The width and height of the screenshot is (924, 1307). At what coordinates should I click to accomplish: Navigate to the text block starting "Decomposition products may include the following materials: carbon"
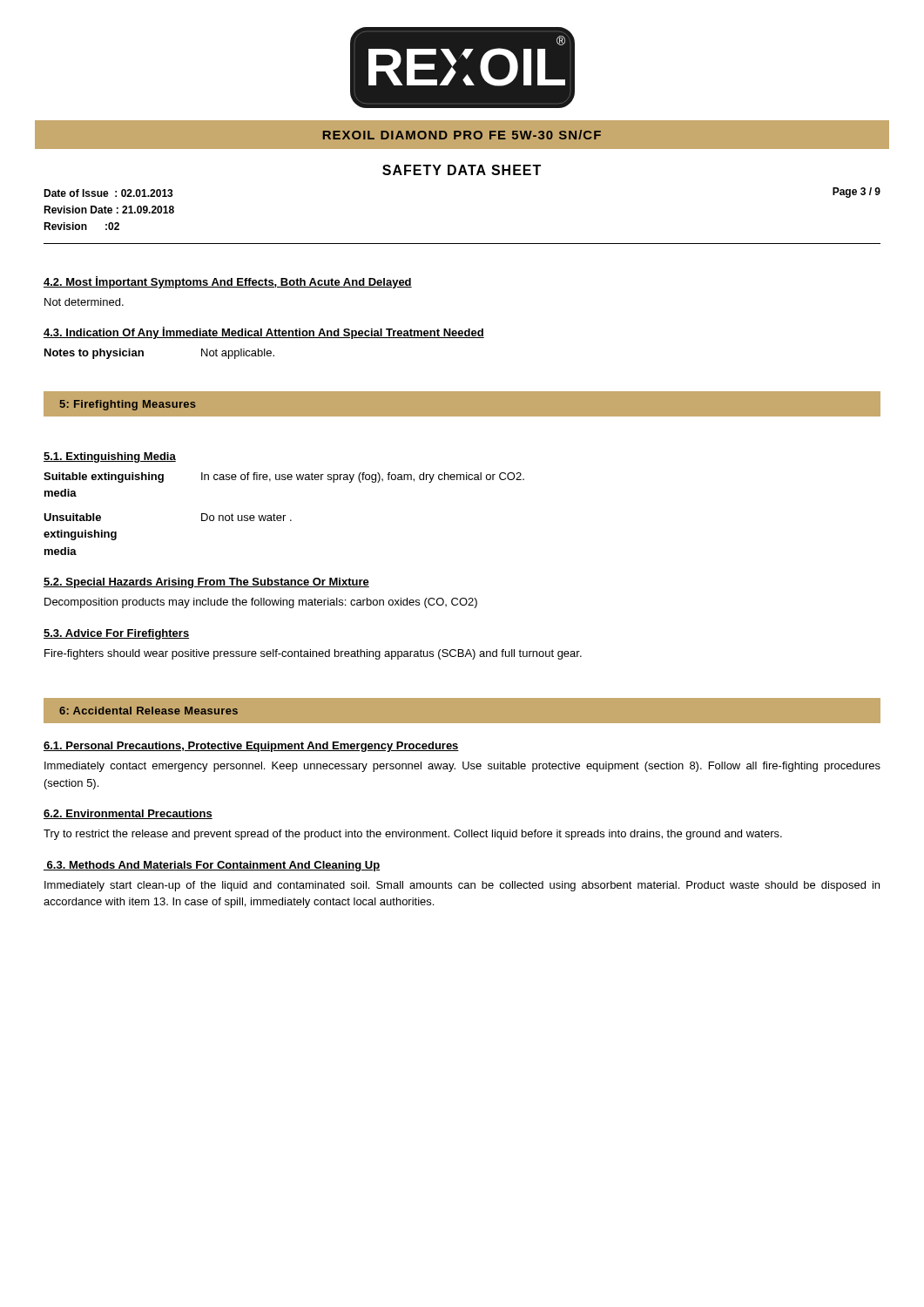point(261,602)
